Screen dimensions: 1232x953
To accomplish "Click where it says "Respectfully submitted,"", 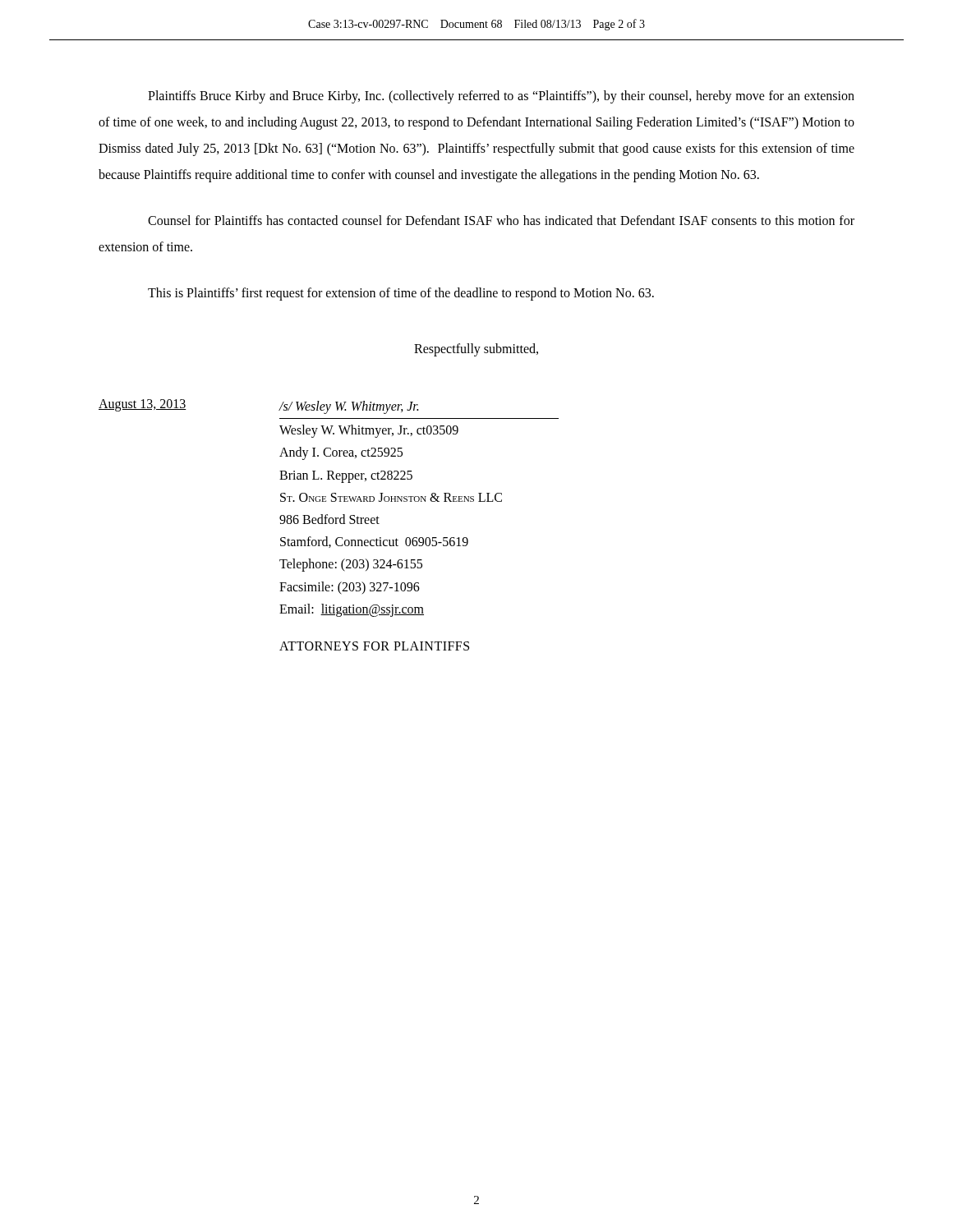I will click(x=476, y=349).
